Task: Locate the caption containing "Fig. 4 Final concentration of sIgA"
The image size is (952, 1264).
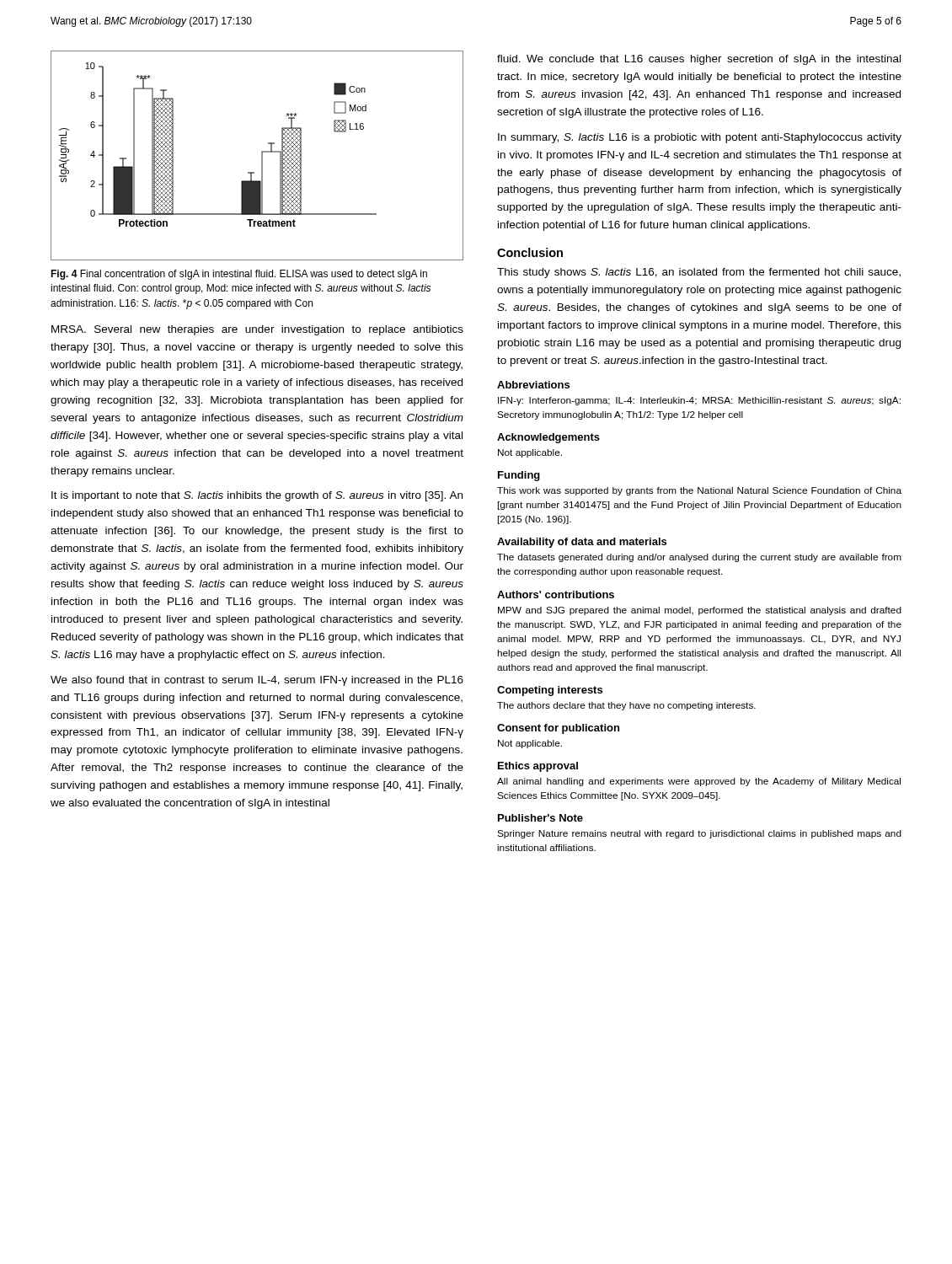Action: [241, 289]
